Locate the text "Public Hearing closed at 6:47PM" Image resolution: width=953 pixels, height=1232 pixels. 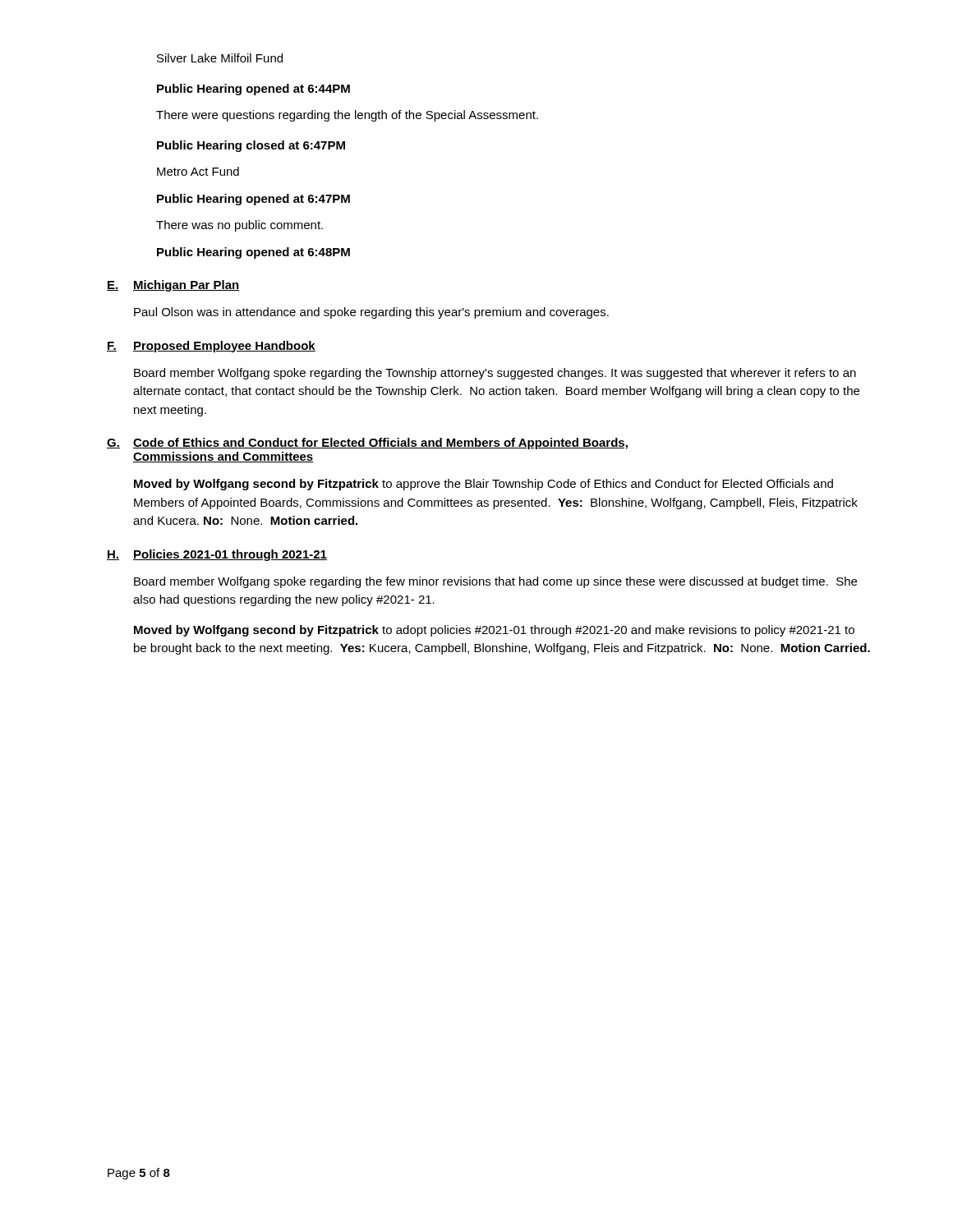point(251,146)
